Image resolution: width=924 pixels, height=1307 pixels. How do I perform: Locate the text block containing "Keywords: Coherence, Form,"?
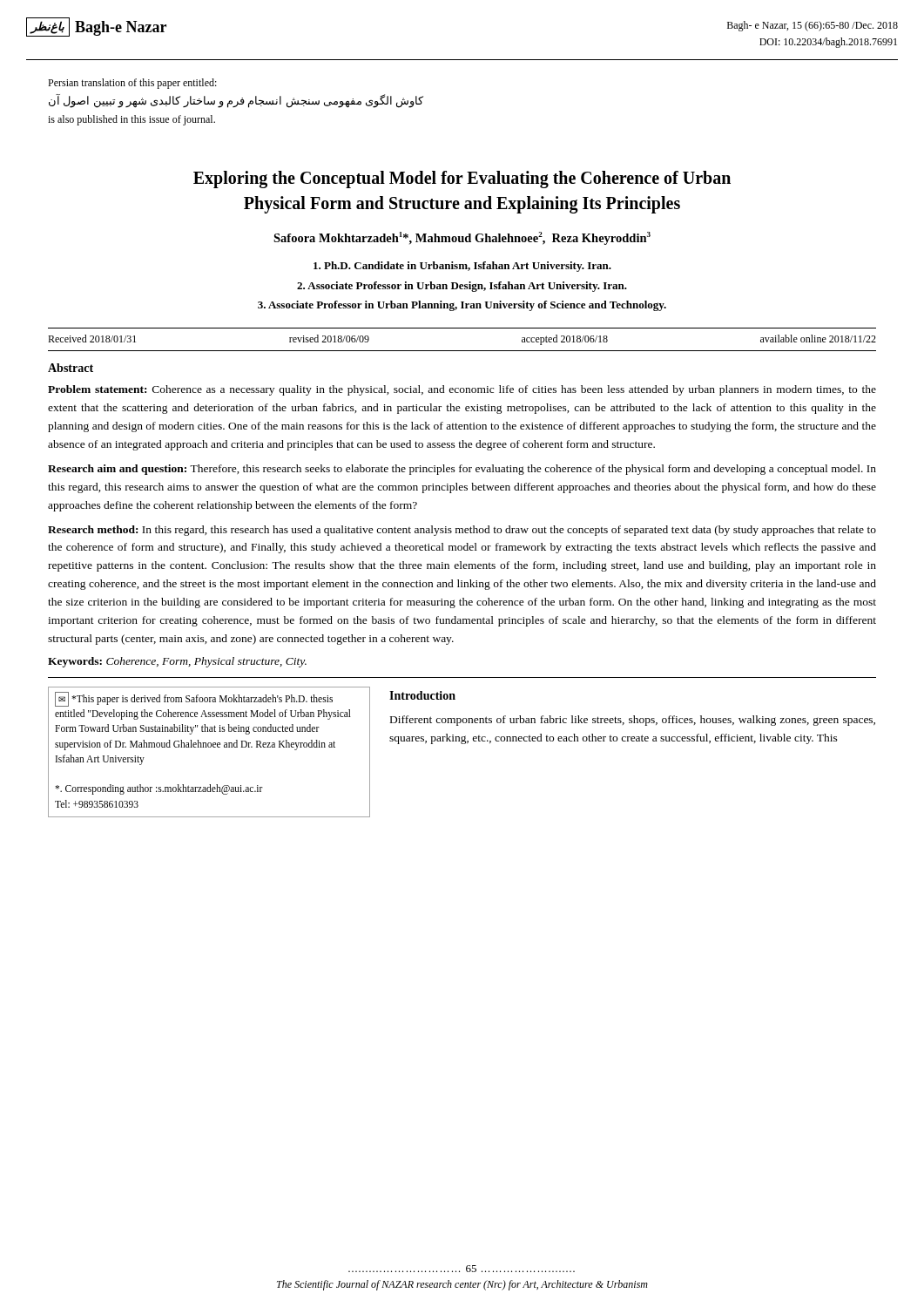[178, 661]
